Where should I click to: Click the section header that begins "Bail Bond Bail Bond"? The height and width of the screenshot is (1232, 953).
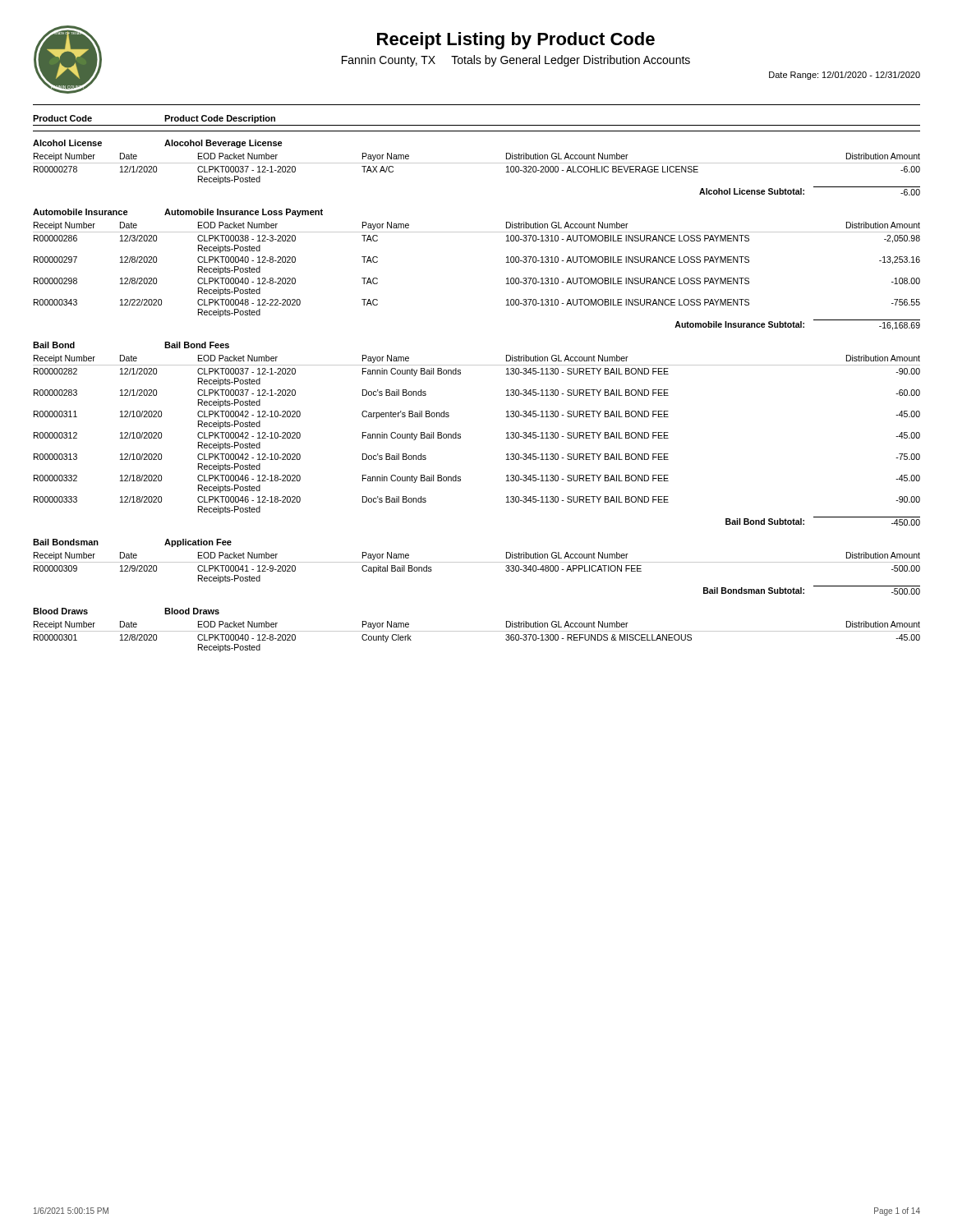pos(131,345)
